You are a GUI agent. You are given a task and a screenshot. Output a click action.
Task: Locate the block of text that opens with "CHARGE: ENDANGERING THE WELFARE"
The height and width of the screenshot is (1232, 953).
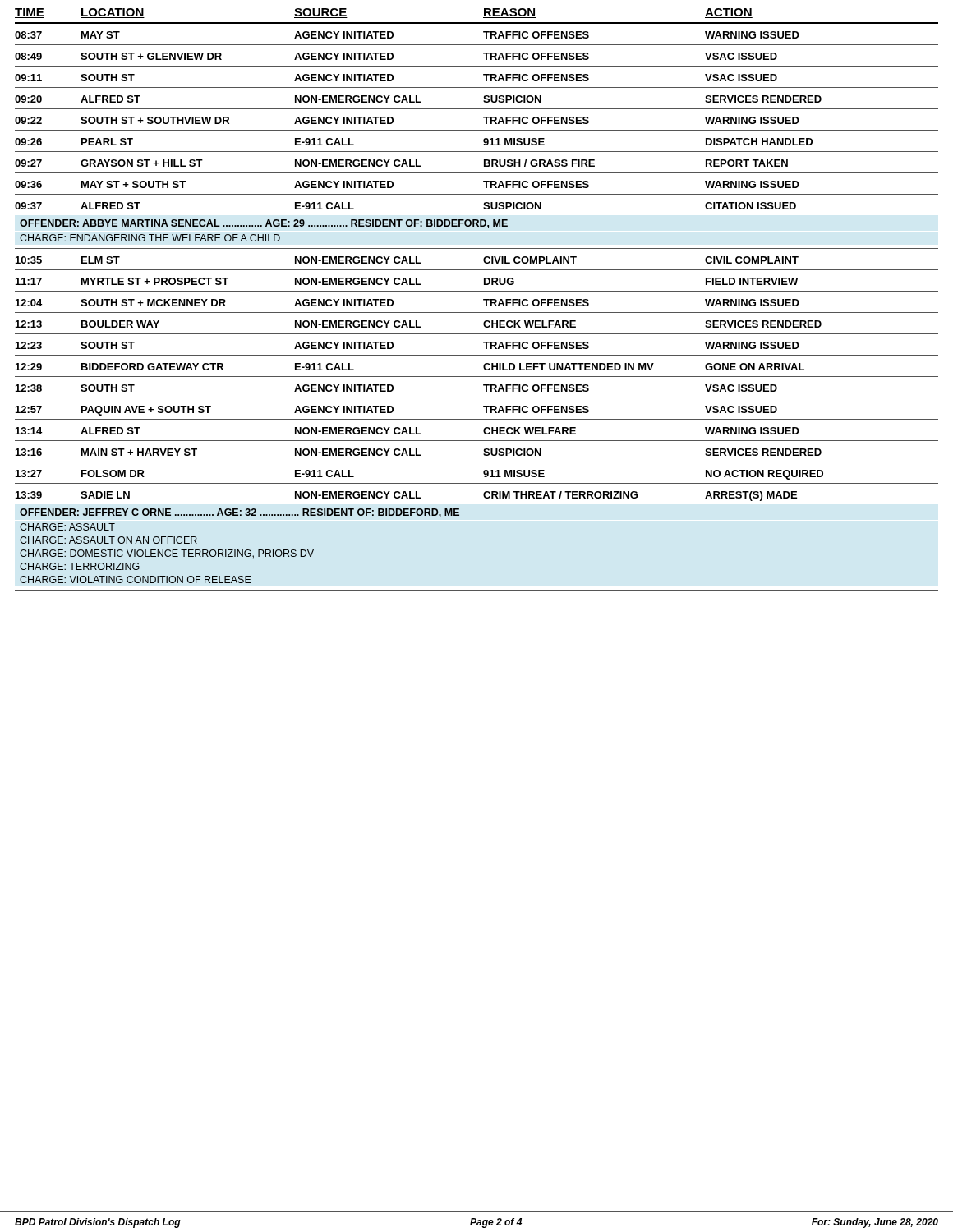pyautogui.click(x=150, y=238)
